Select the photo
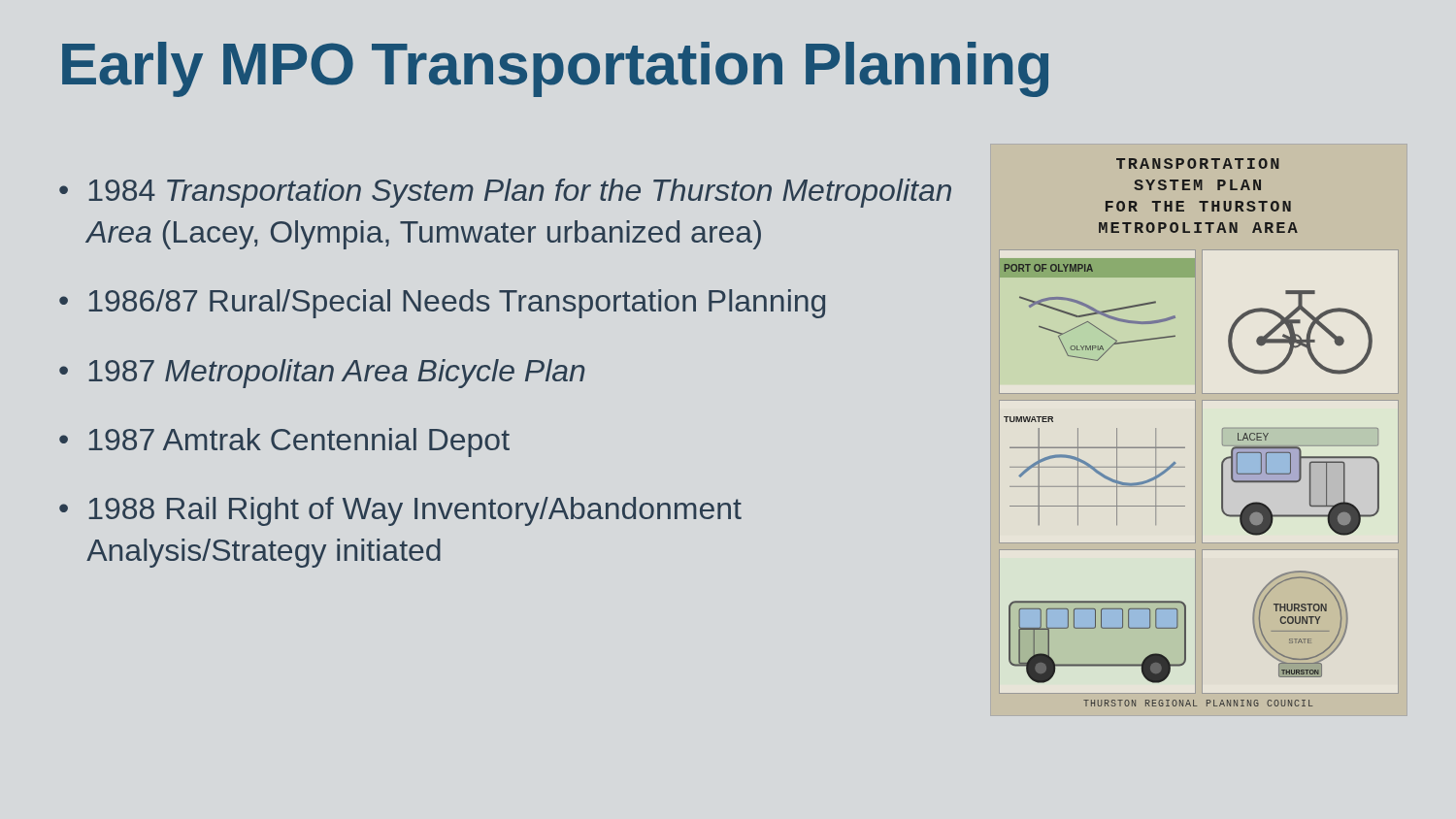1456x819 pixels. pyautogui.click(x=1201, y=440)
